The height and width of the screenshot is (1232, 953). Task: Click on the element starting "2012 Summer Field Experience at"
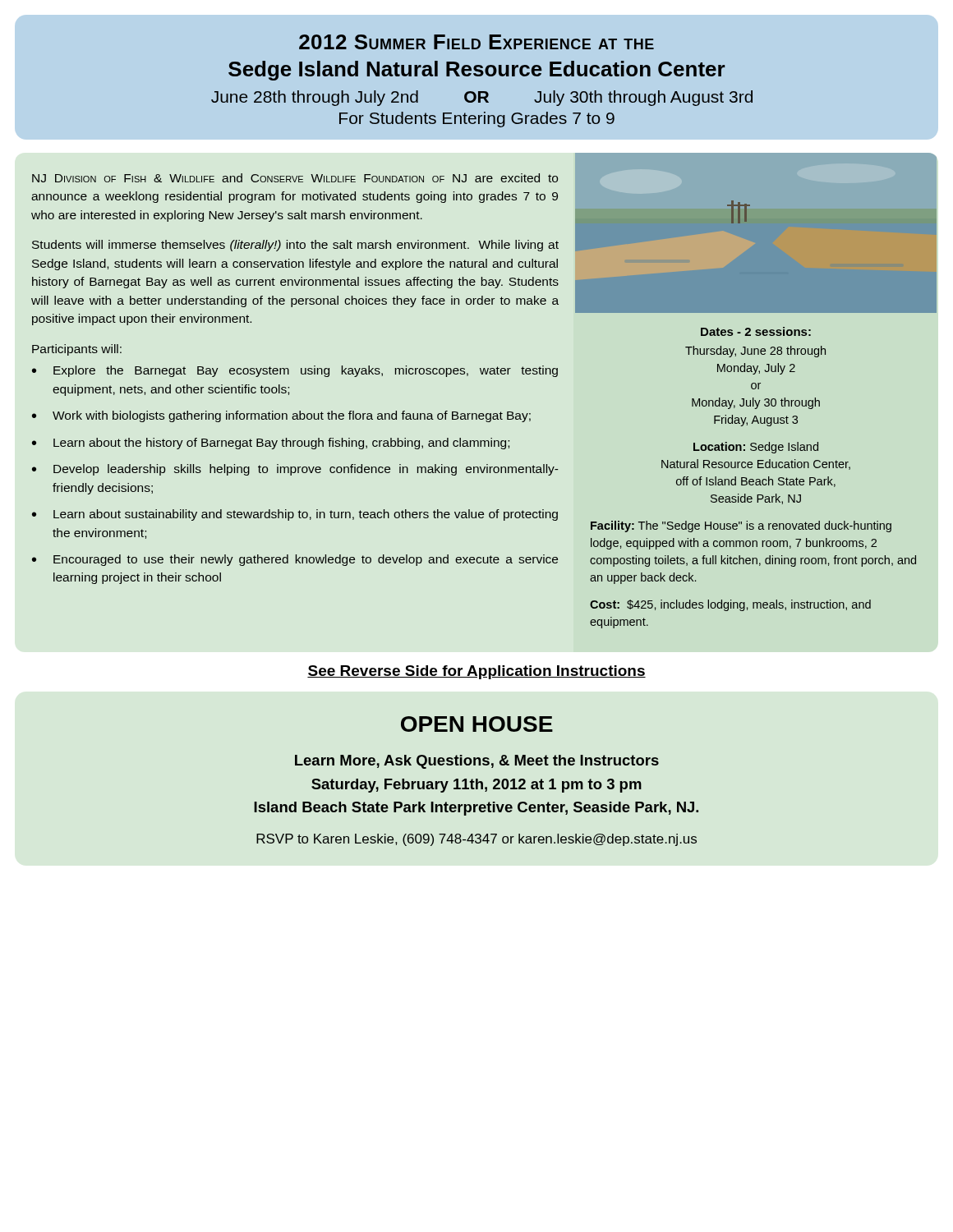point(476,79)
